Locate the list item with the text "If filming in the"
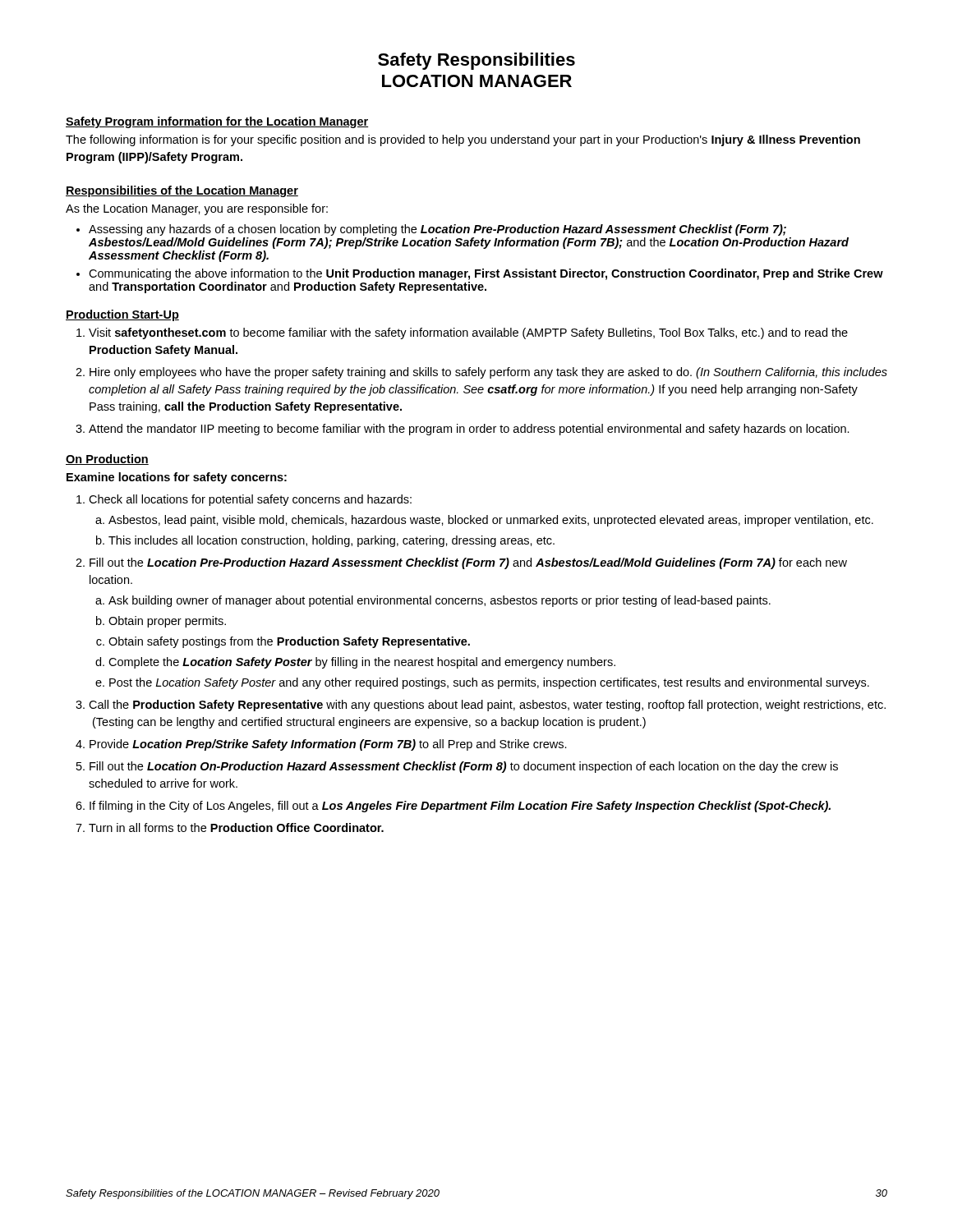 click(x=460, y=806)
